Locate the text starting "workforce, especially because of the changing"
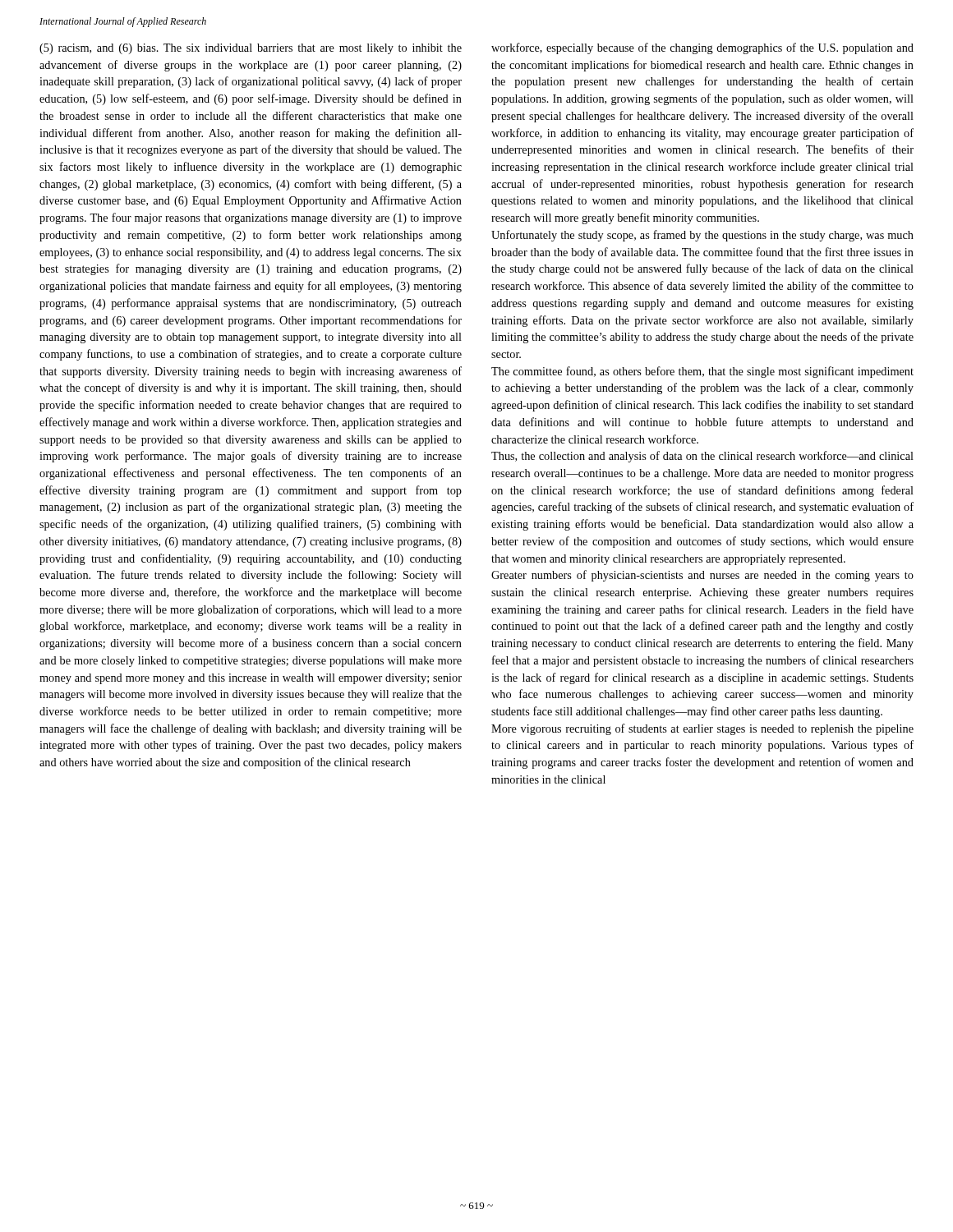This screenshot has height=1232, width=953. click(702, 414)
